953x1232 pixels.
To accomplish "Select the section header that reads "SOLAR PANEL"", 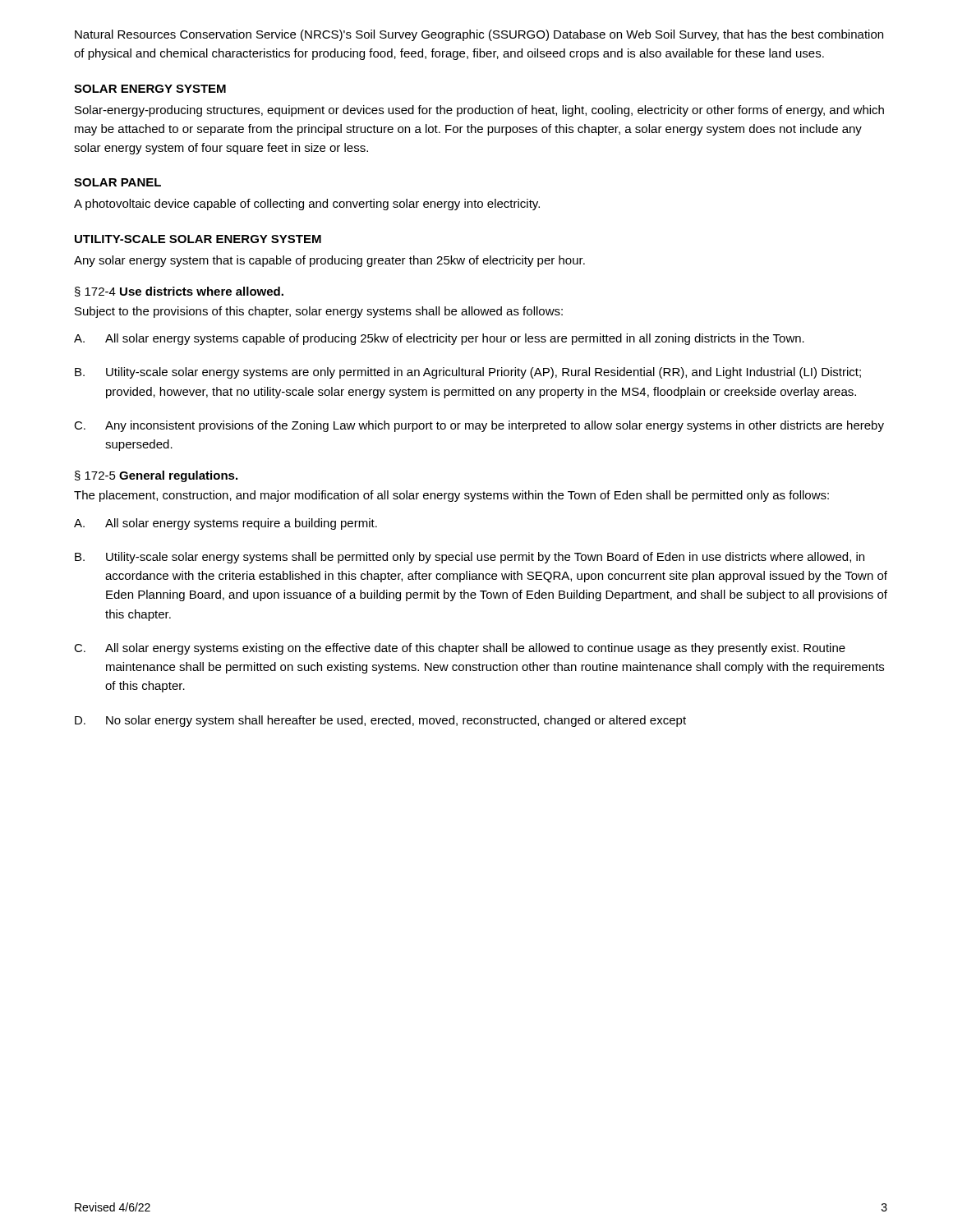I will 117,182.
